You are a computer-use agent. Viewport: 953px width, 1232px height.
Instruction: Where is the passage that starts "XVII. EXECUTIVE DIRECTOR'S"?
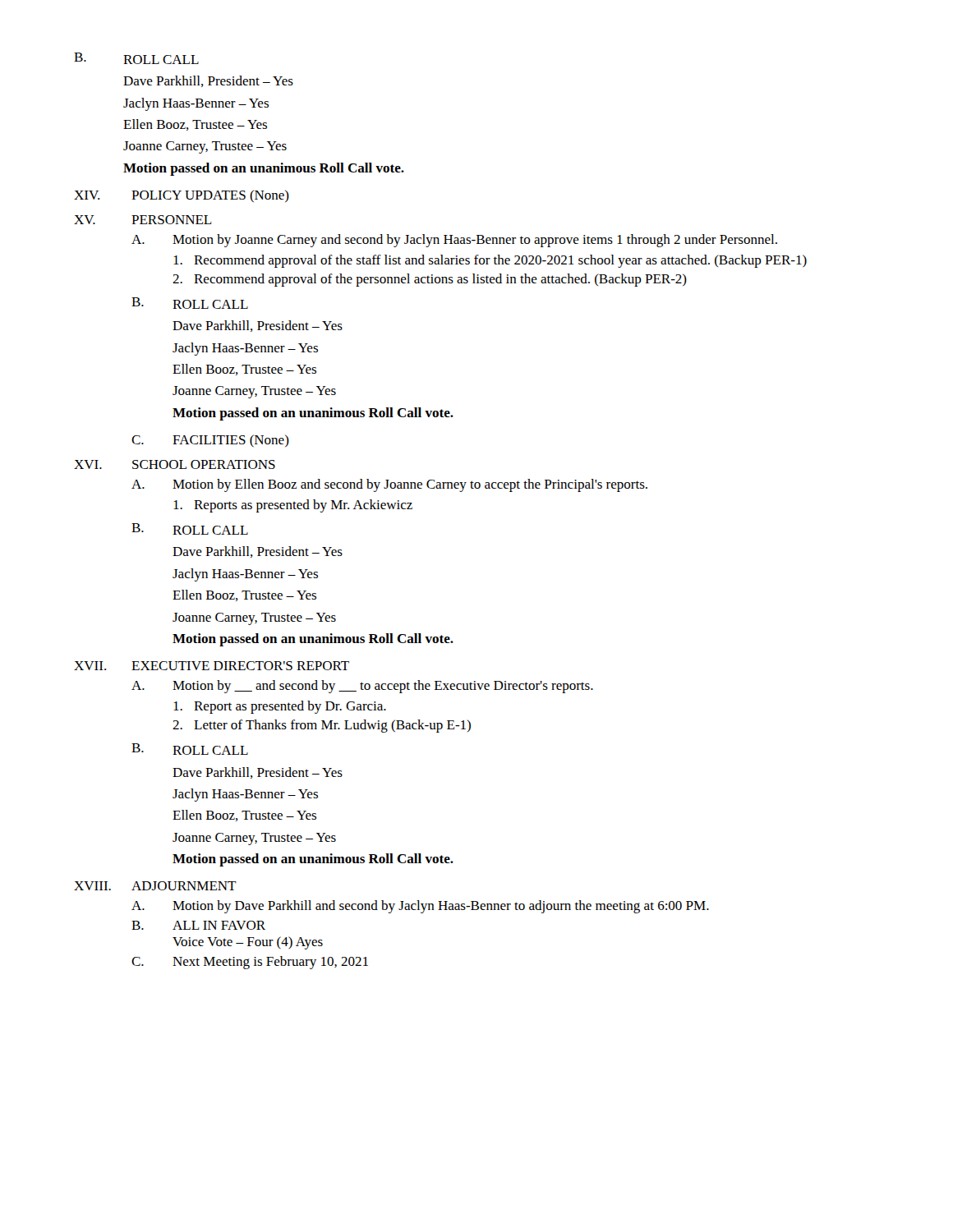(x=212, y=666)
